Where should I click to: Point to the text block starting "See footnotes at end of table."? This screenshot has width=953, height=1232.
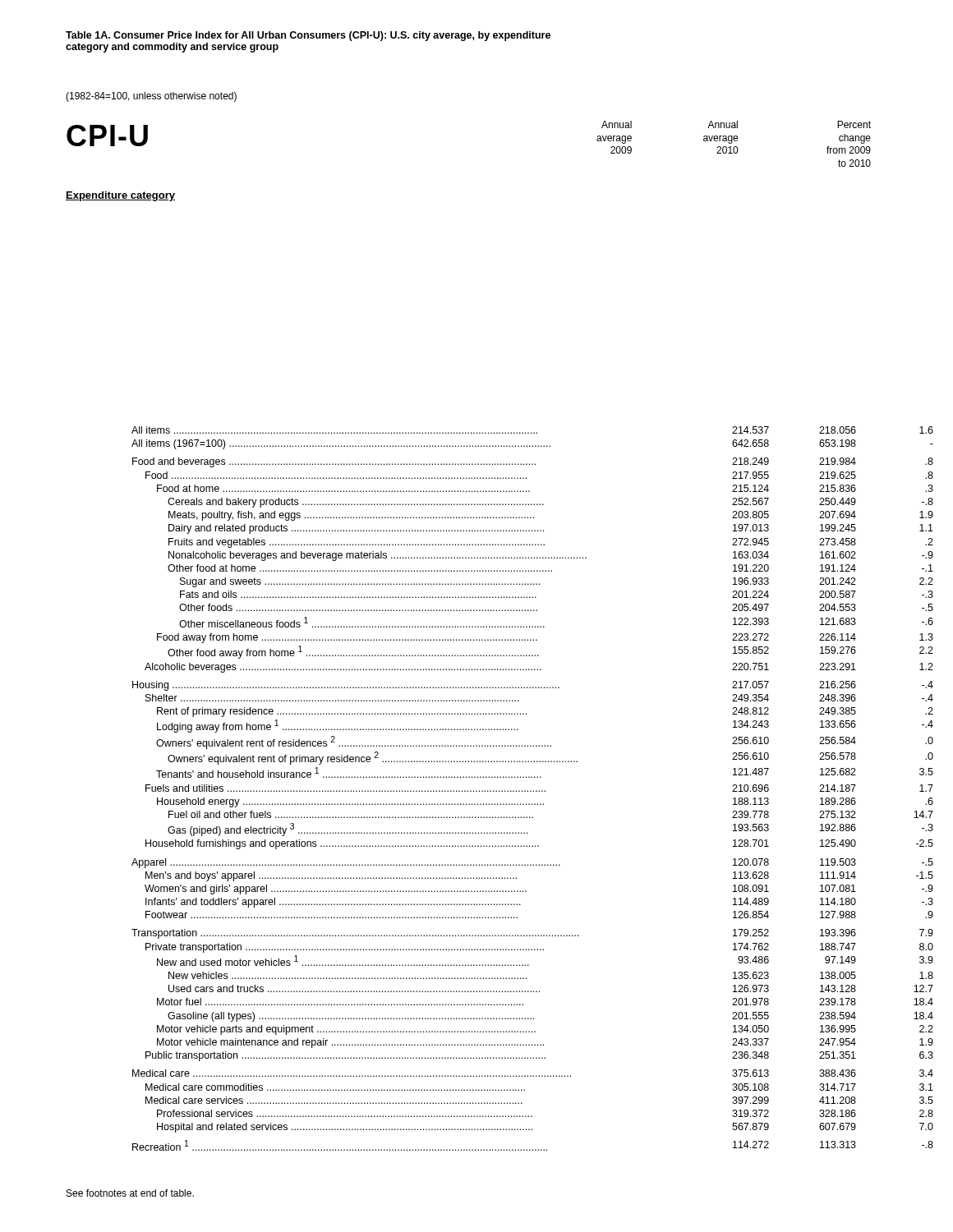pyautogui.click(x=130, y=1193)
